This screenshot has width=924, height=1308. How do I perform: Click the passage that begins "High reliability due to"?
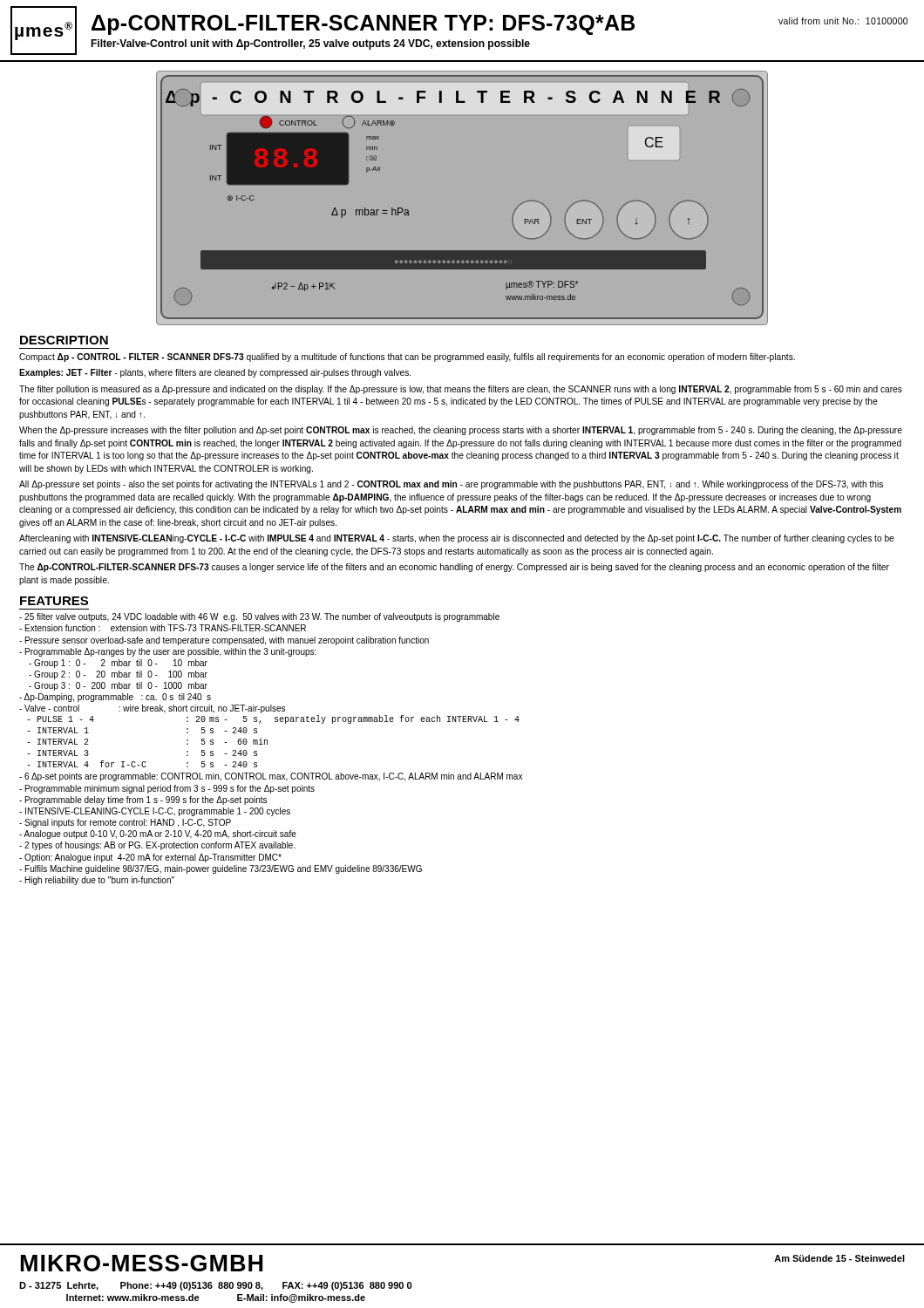coord(97,880)
